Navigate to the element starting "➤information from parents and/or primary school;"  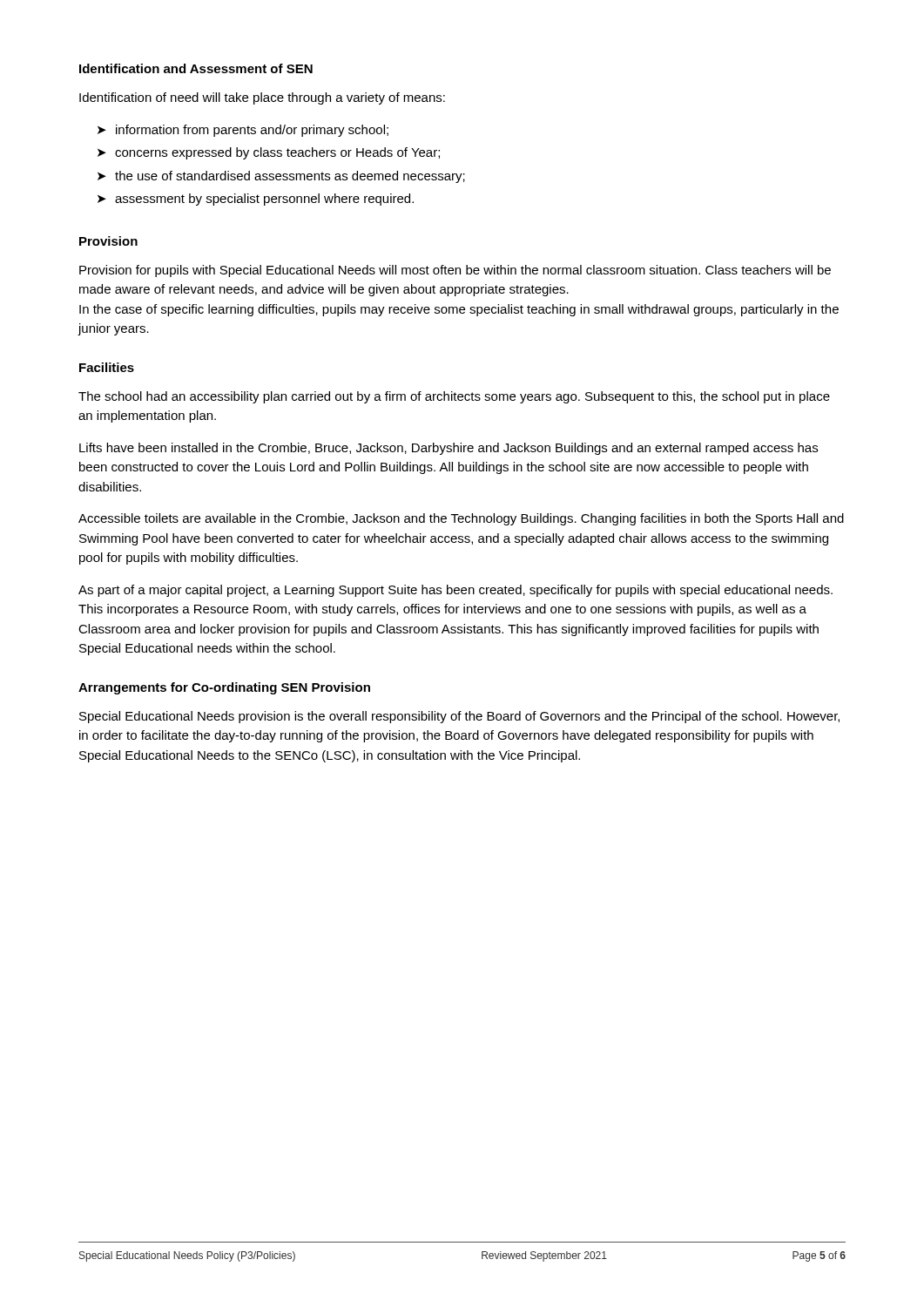point(243,130)
